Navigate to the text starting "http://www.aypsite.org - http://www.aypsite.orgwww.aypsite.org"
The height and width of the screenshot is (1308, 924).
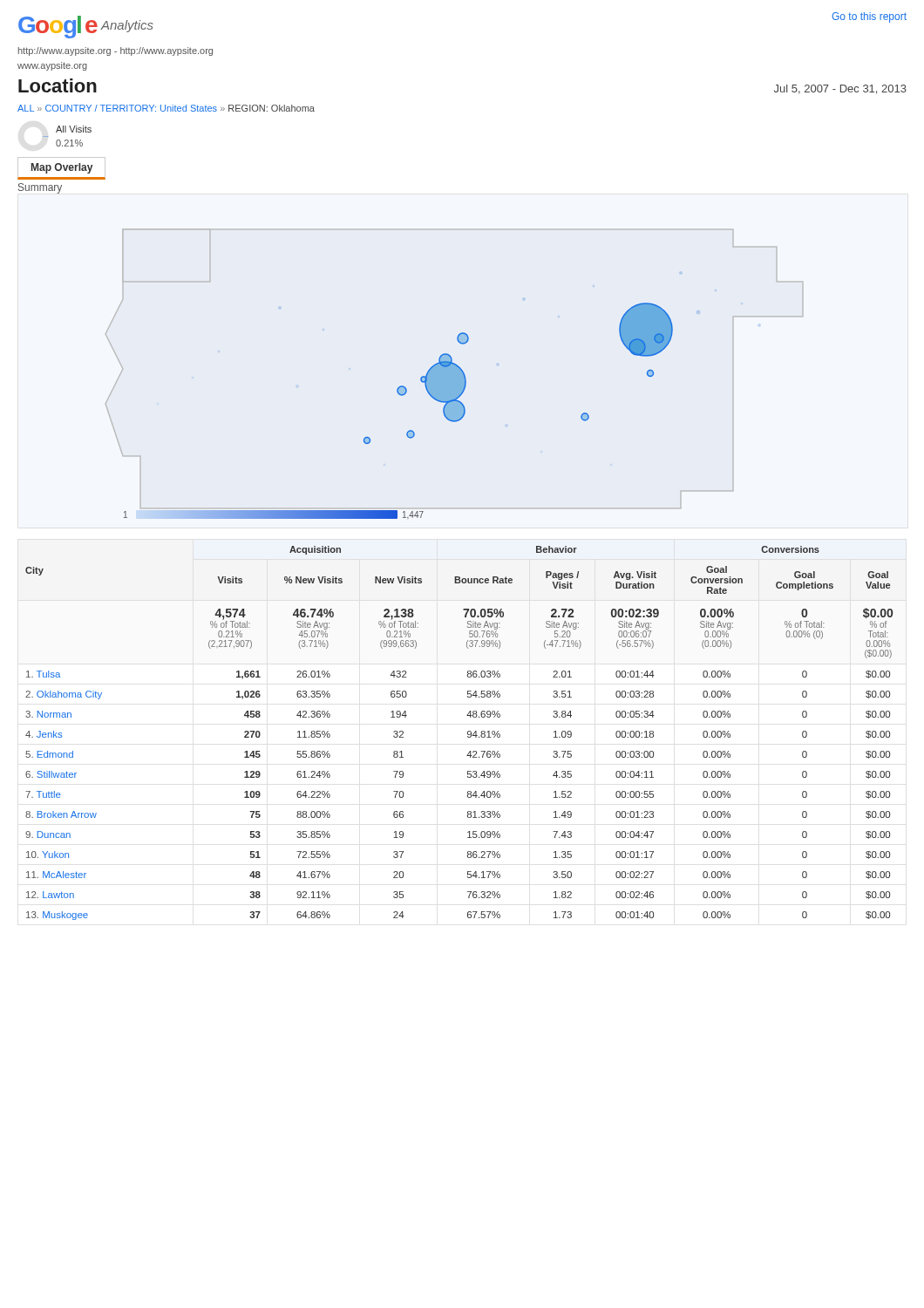point(116,58)
